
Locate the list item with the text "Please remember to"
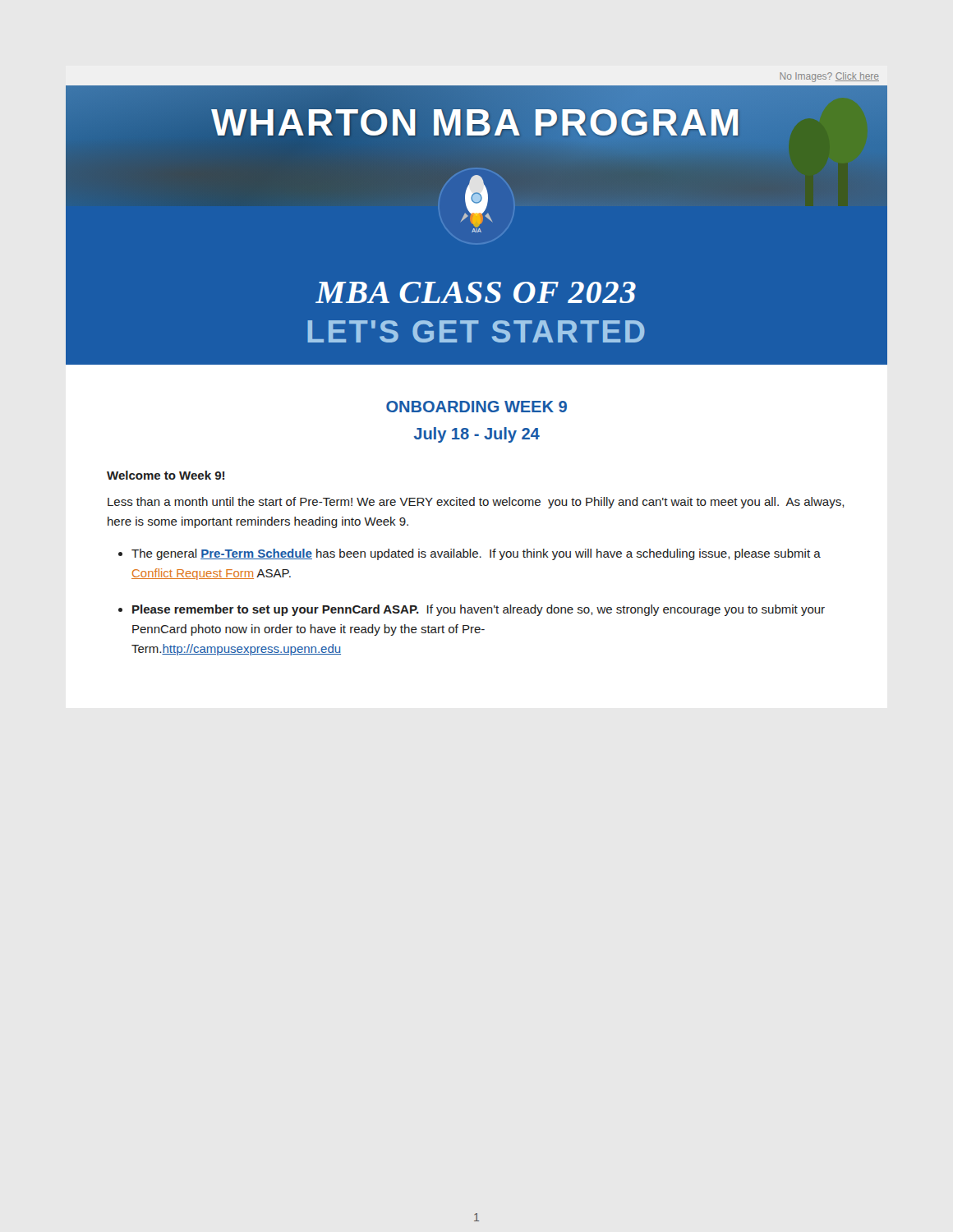478,629
